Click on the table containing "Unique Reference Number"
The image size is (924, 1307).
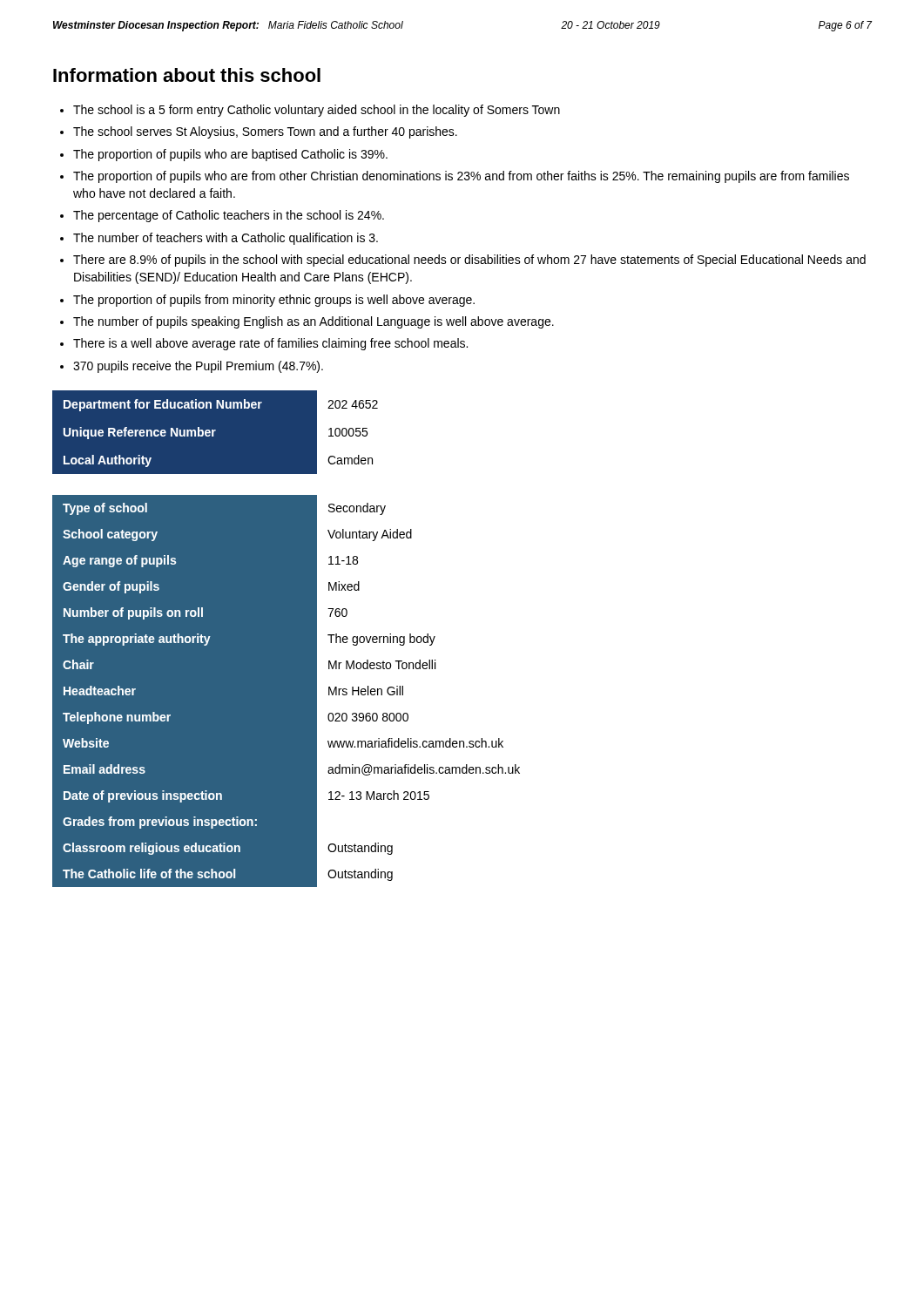[x=462, y=432]
